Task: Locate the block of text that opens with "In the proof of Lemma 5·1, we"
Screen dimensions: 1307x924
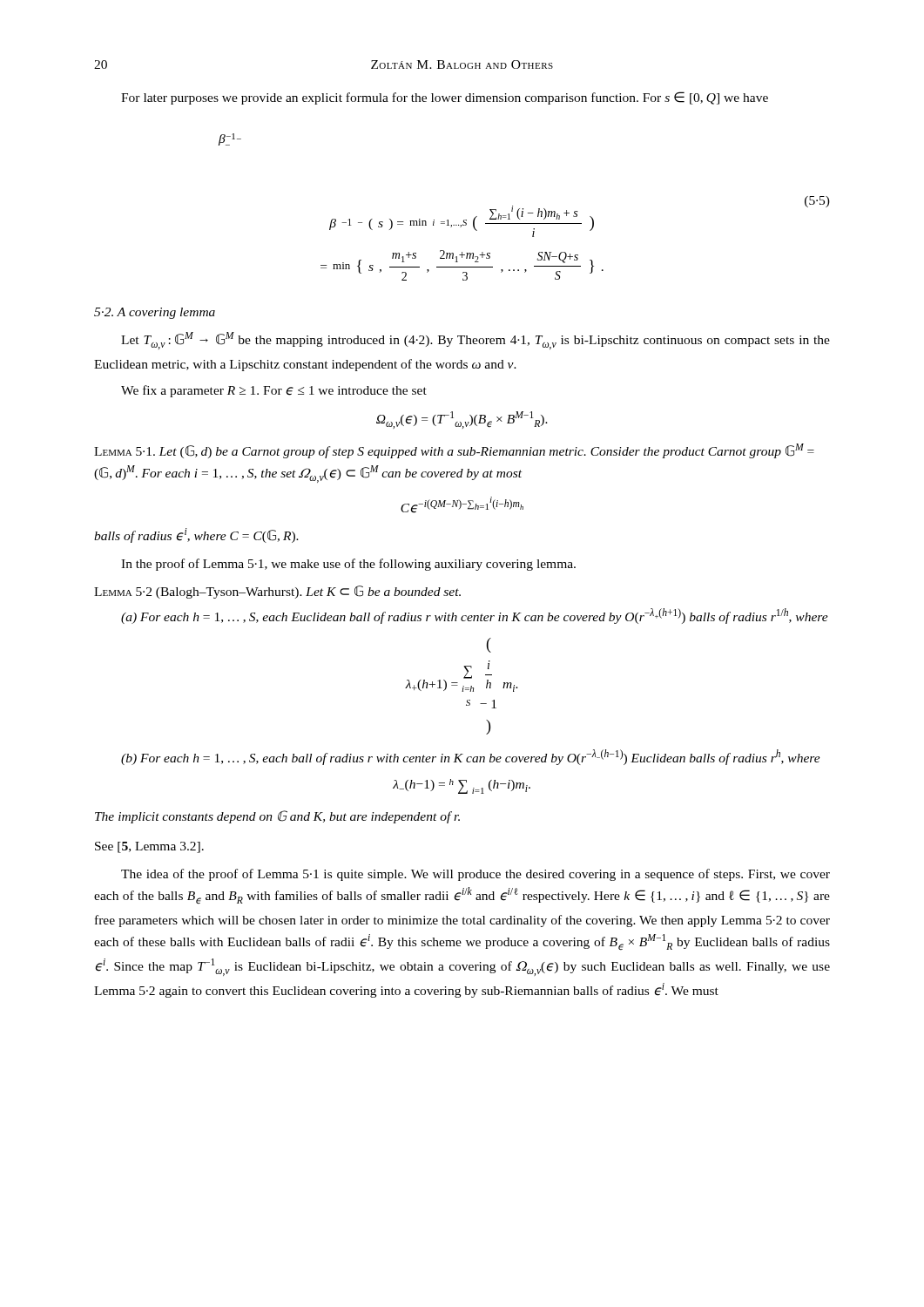Action: coord(349,563)
